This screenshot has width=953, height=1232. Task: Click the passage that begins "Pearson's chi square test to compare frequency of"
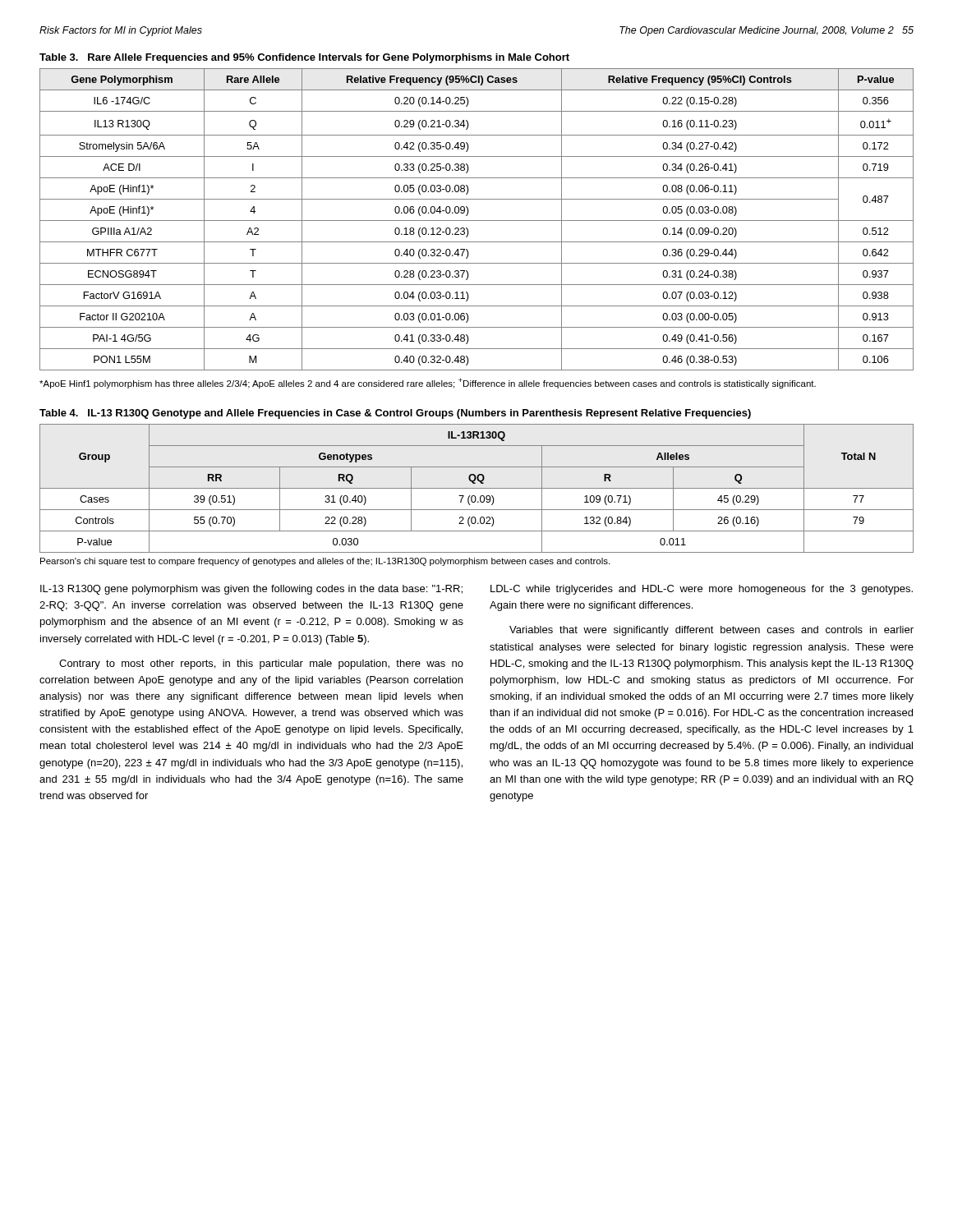325,561
